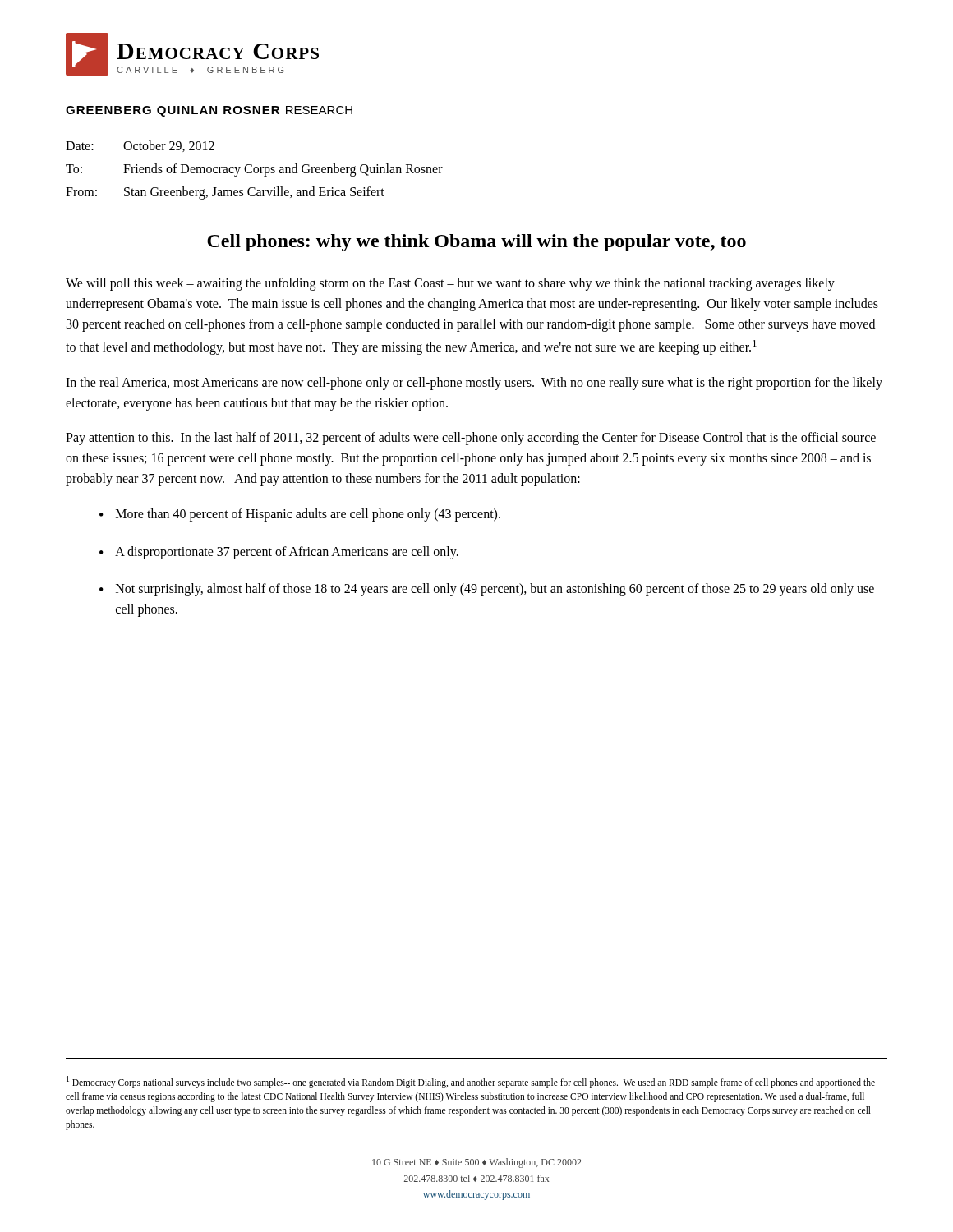Find the text block containing "In the real America,"
The height and width of the screenshot is (1232, 953).
476,393
